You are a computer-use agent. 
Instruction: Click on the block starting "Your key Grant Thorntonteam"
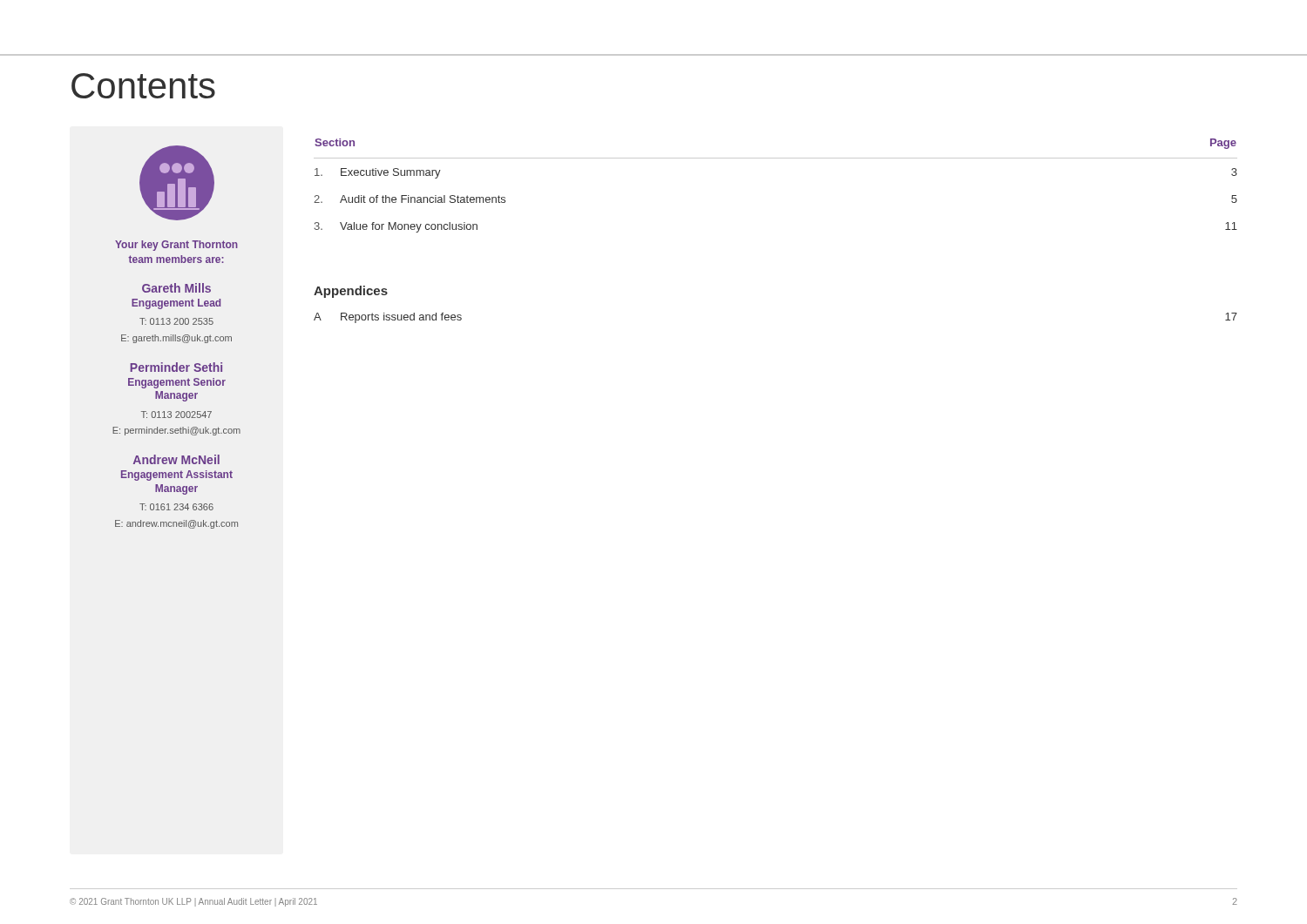click(x=176, y=252)
